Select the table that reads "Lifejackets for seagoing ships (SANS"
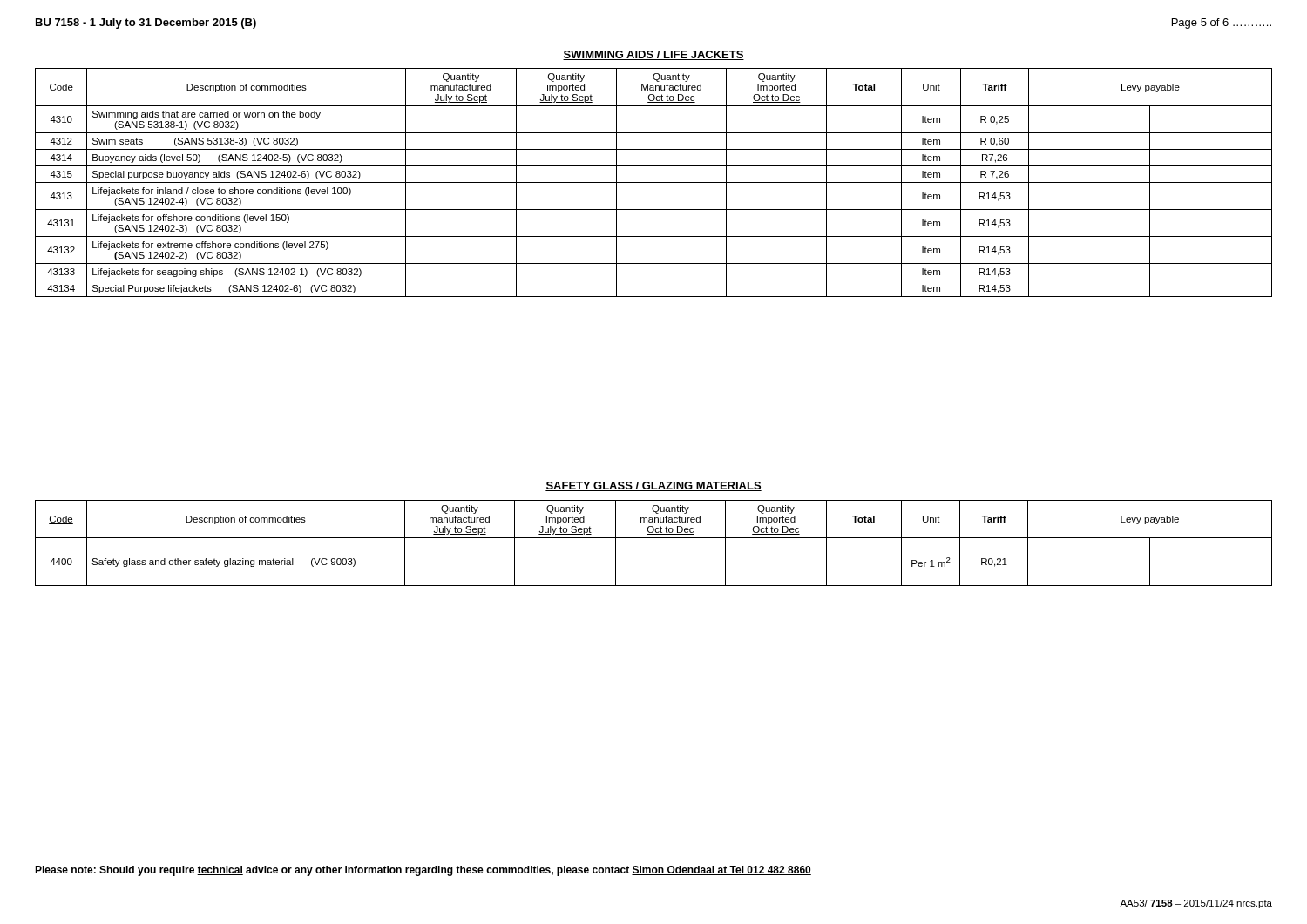 pyautogui.click(x=654, y=182)
